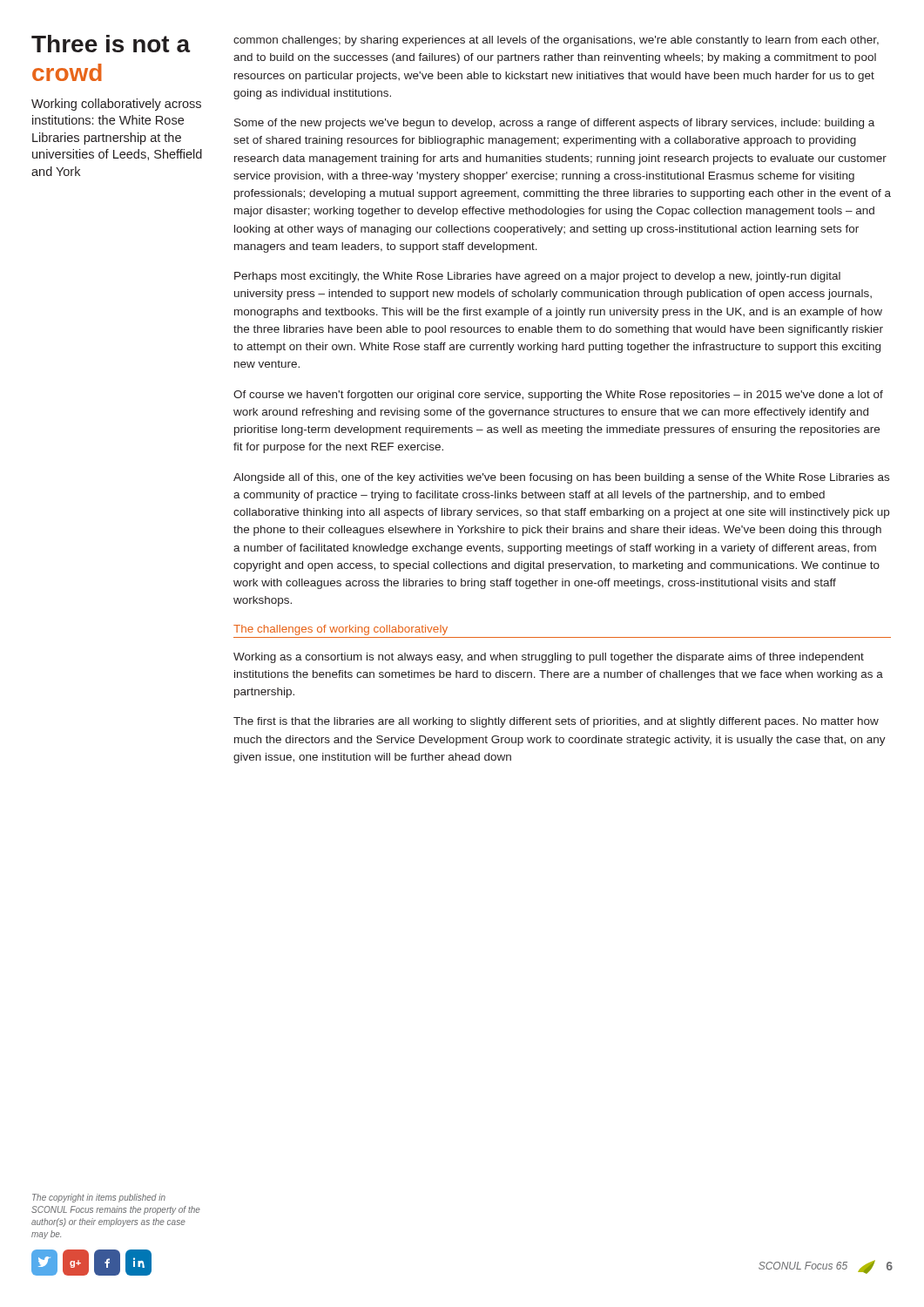Point to the block beginning "Of course we haven't forgotten"
The height and width of the screenshot is (1307, 924).
[x=562, y=421]
